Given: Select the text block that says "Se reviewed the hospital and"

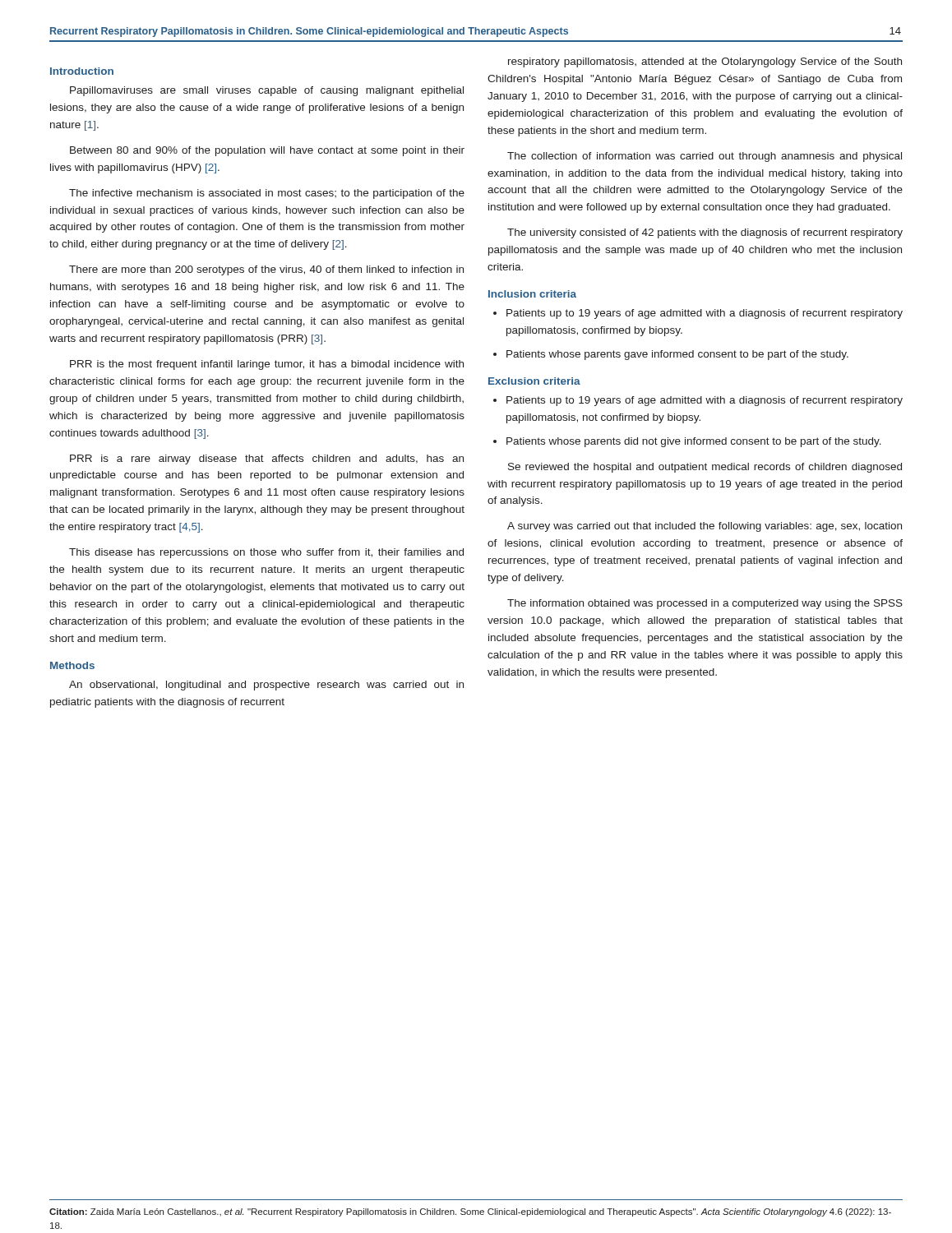Looking at the screenshot, I should coord(695,484).
